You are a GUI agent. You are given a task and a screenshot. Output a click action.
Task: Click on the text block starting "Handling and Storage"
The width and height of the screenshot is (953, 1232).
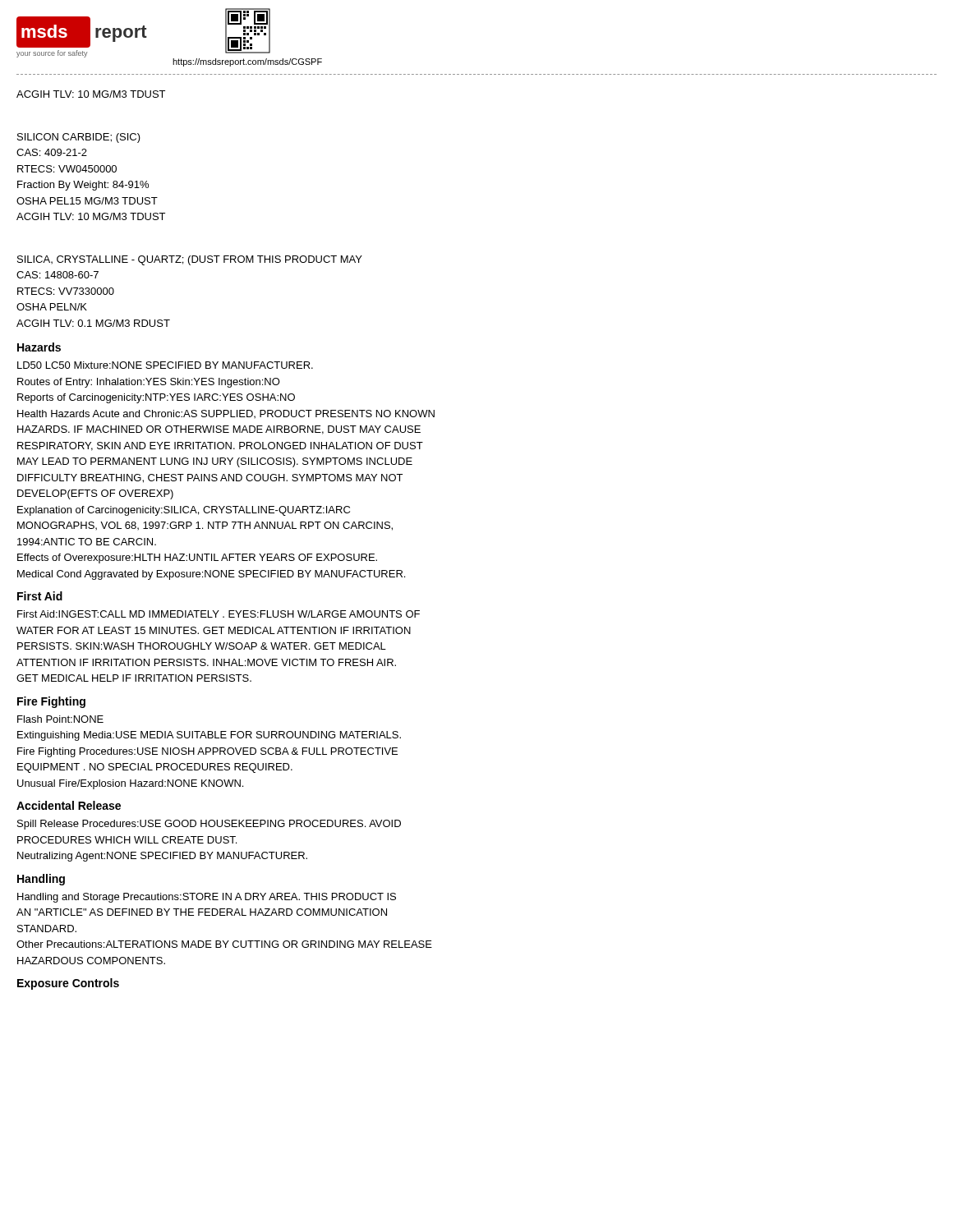click(x=207, y=898)
